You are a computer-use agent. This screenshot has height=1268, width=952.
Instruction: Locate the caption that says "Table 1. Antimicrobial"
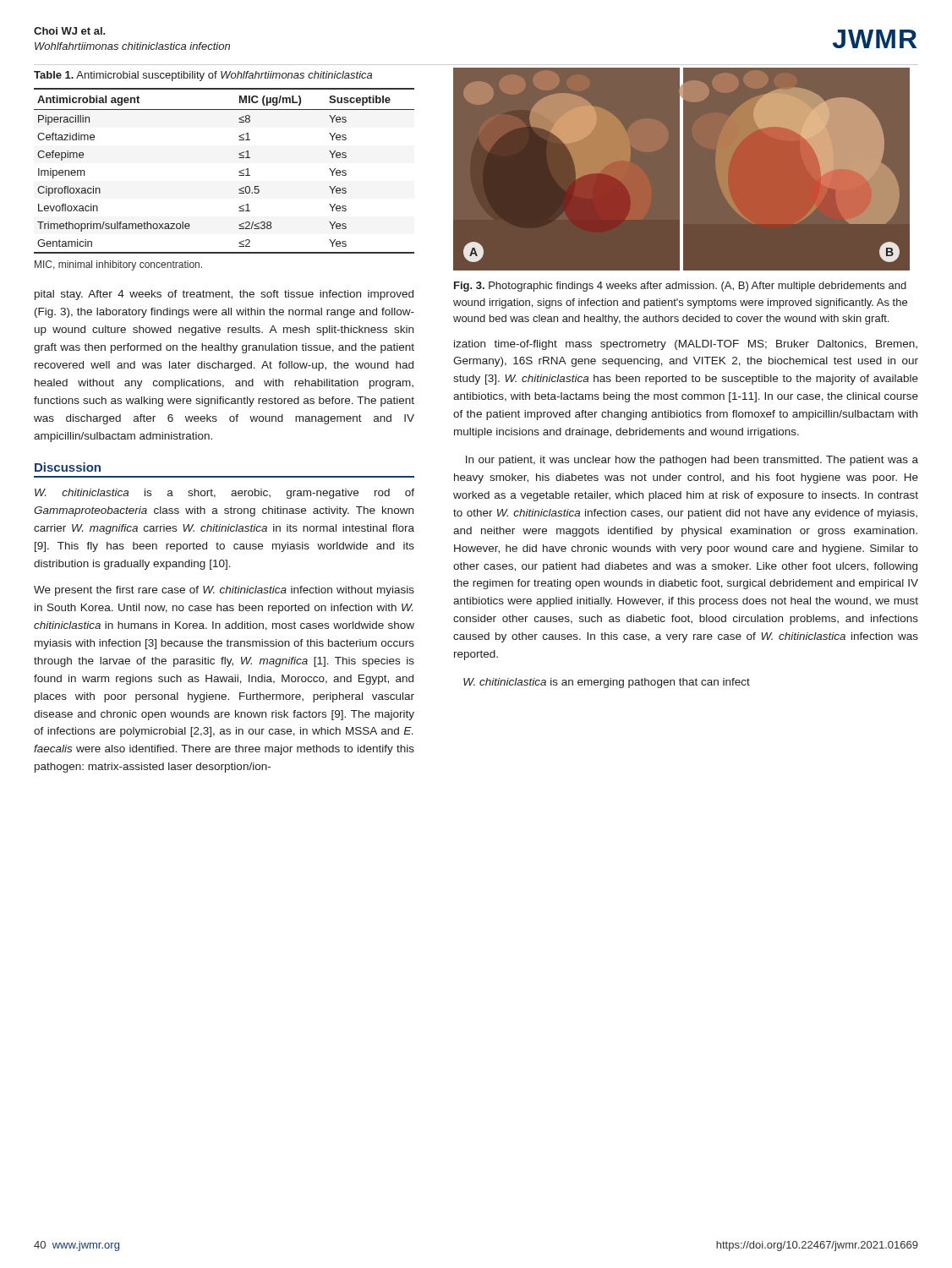coord(203,75)
